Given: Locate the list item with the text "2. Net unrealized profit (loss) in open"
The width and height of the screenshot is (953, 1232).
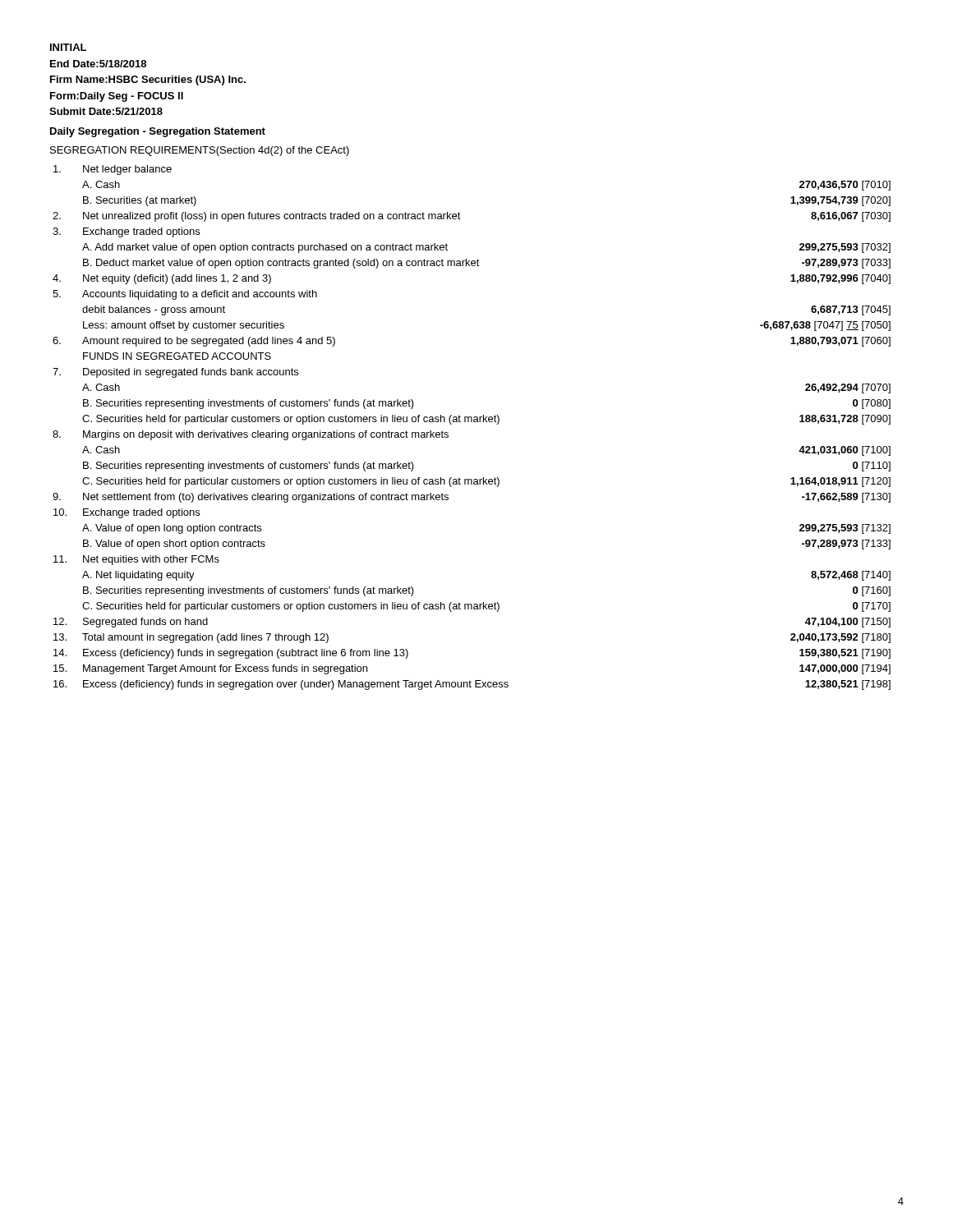Looking at the screenshot, I should tap(270, 216).
